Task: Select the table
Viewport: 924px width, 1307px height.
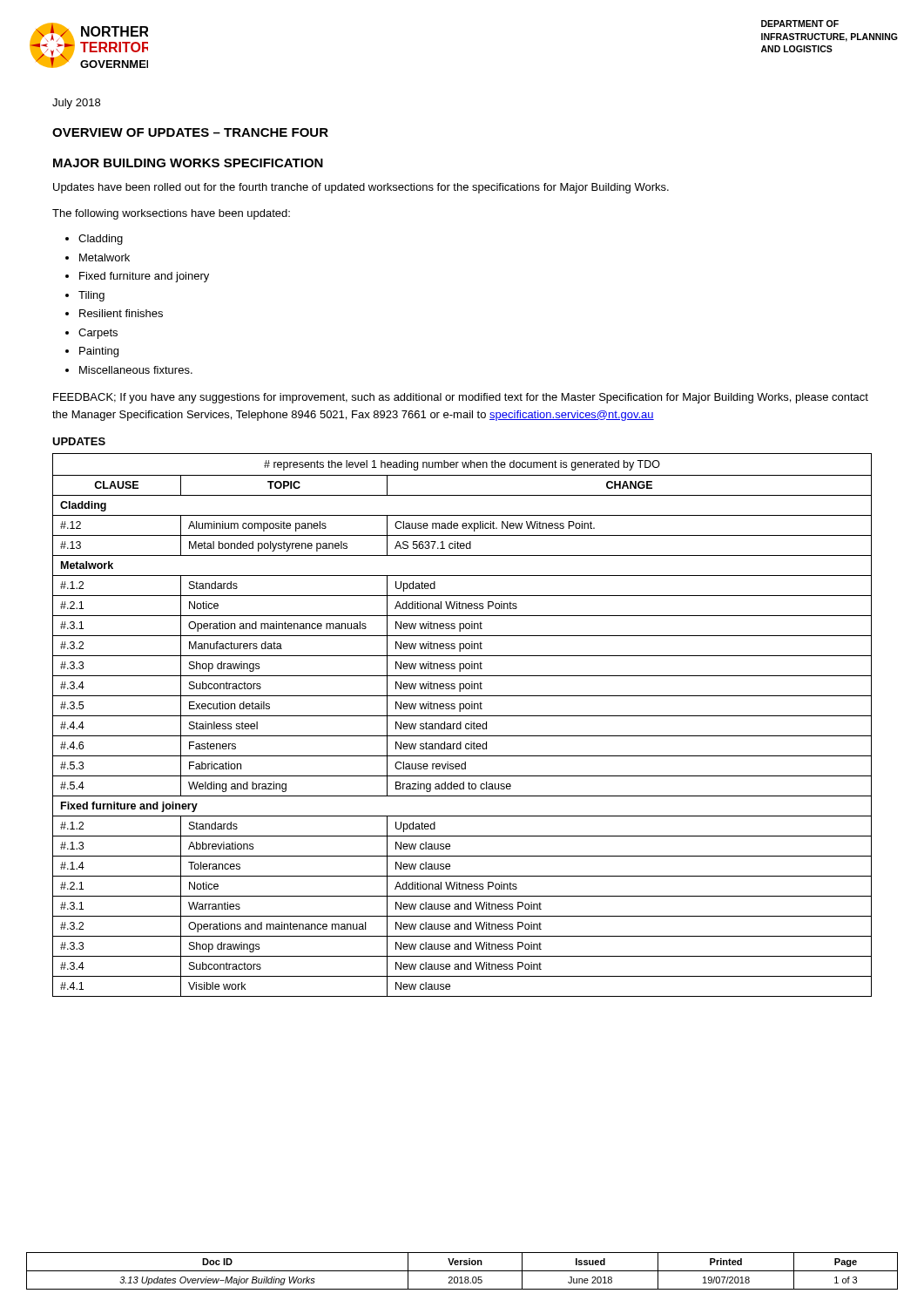Action: (462, 725)
